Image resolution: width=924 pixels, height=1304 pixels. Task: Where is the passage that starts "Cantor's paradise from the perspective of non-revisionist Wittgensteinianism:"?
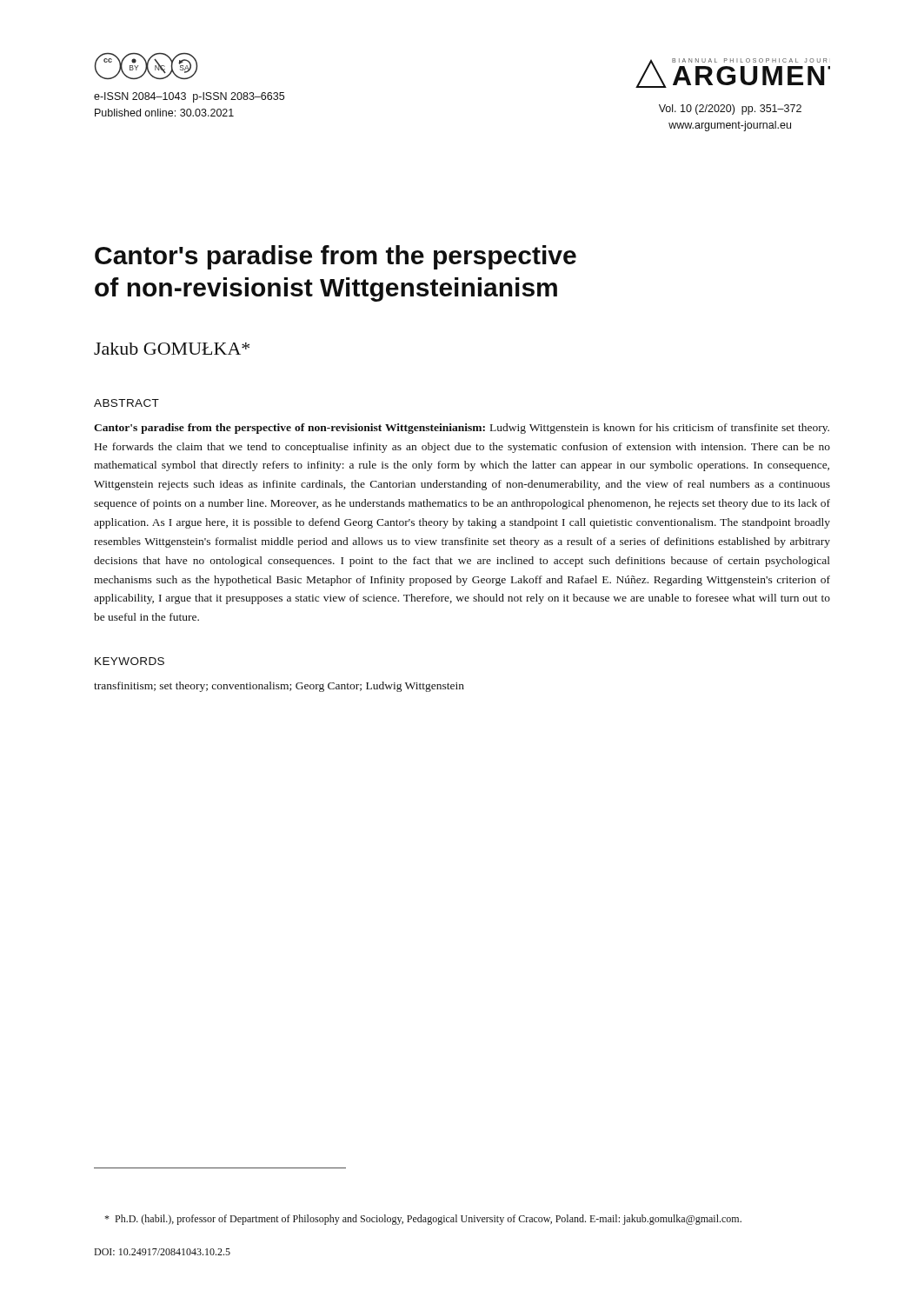pyautogui.click(x=462, y=522)
